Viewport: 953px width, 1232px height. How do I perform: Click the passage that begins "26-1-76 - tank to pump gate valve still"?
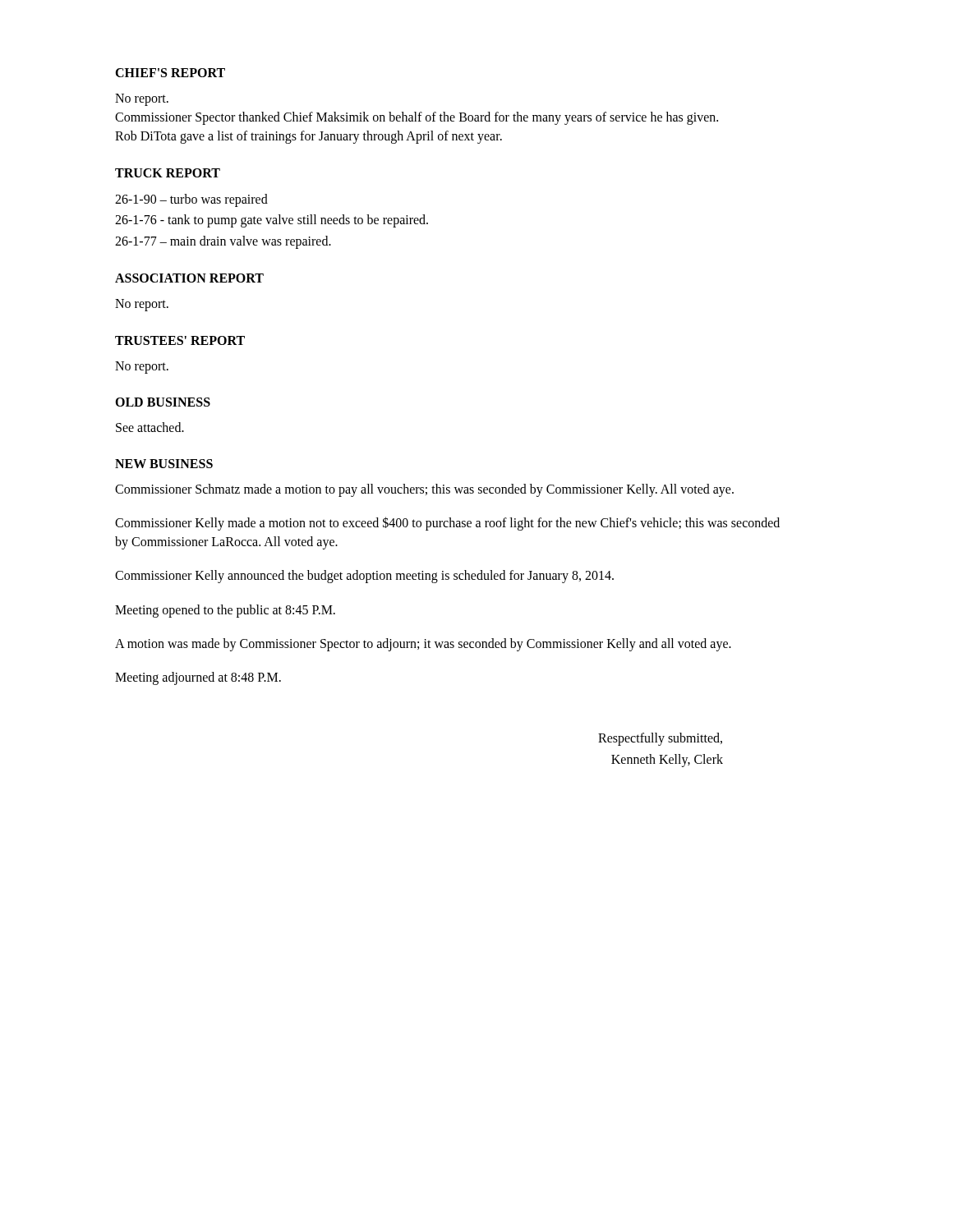[272, 220]
